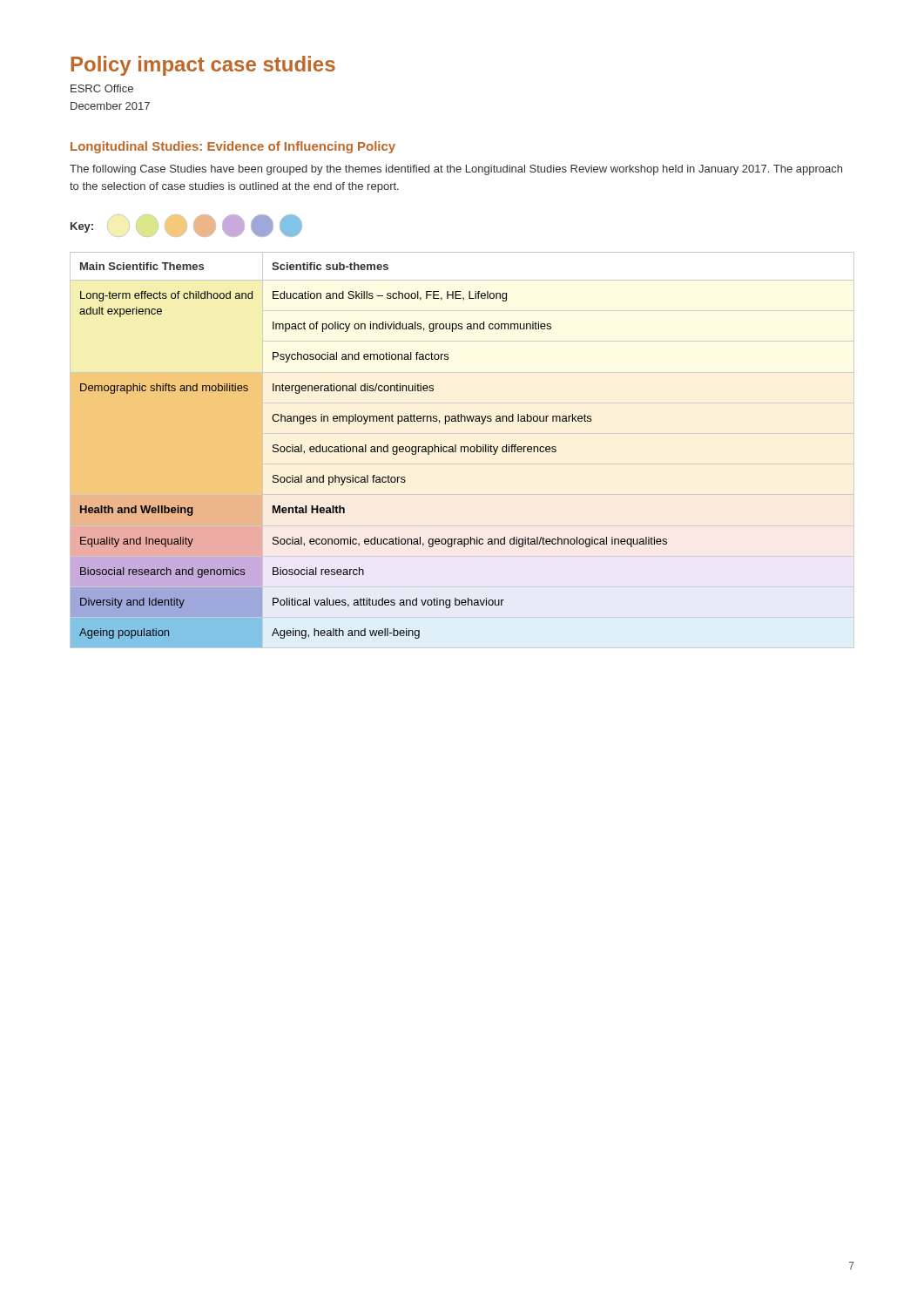This screenshot has height=1307, width=924.
Task: Click on the text block starting "Policy impact case studies"
Action: click(203, 66)
